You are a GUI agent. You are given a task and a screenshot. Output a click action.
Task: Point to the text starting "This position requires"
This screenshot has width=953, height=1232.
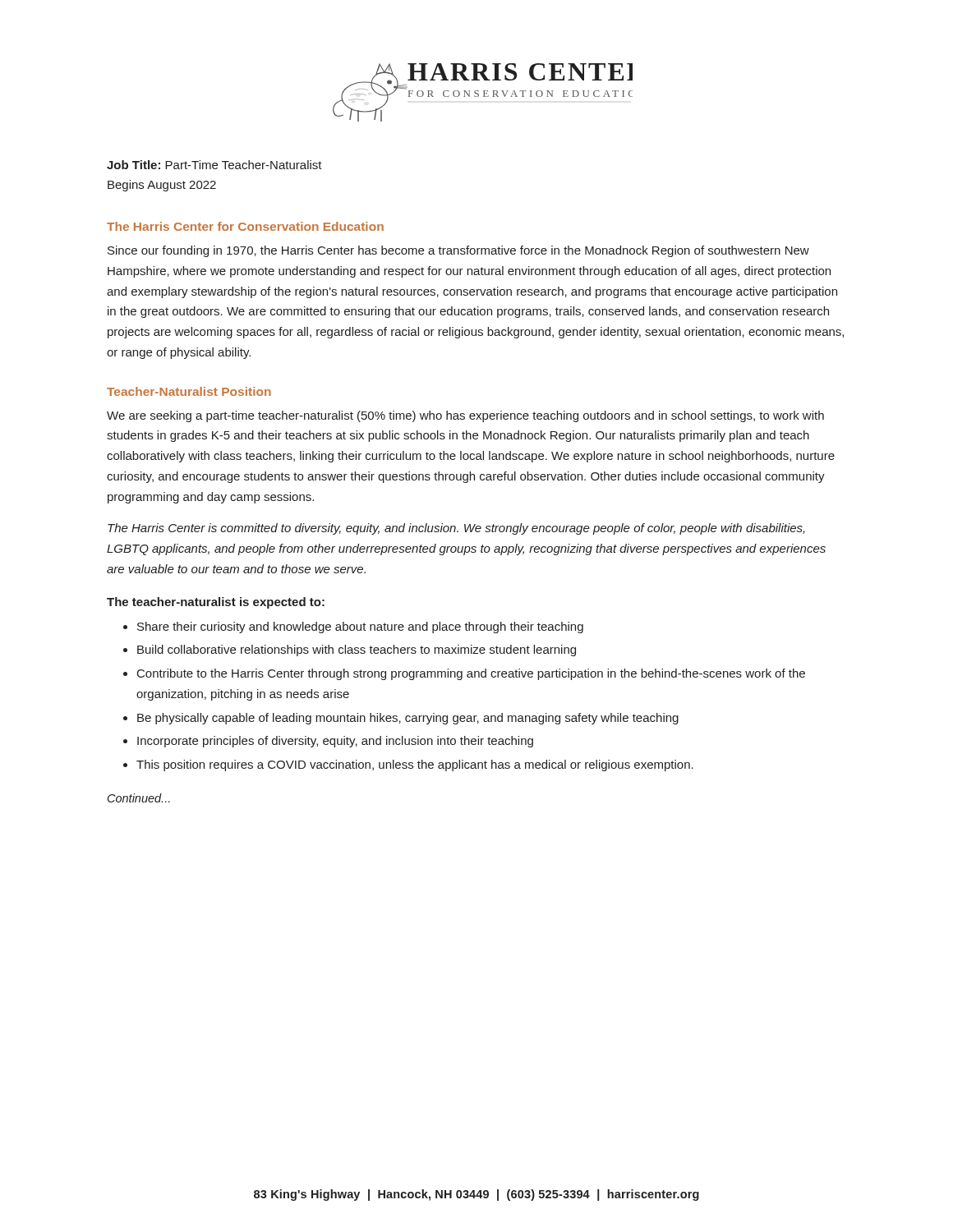pyautogui.click(x=415, y=764)
